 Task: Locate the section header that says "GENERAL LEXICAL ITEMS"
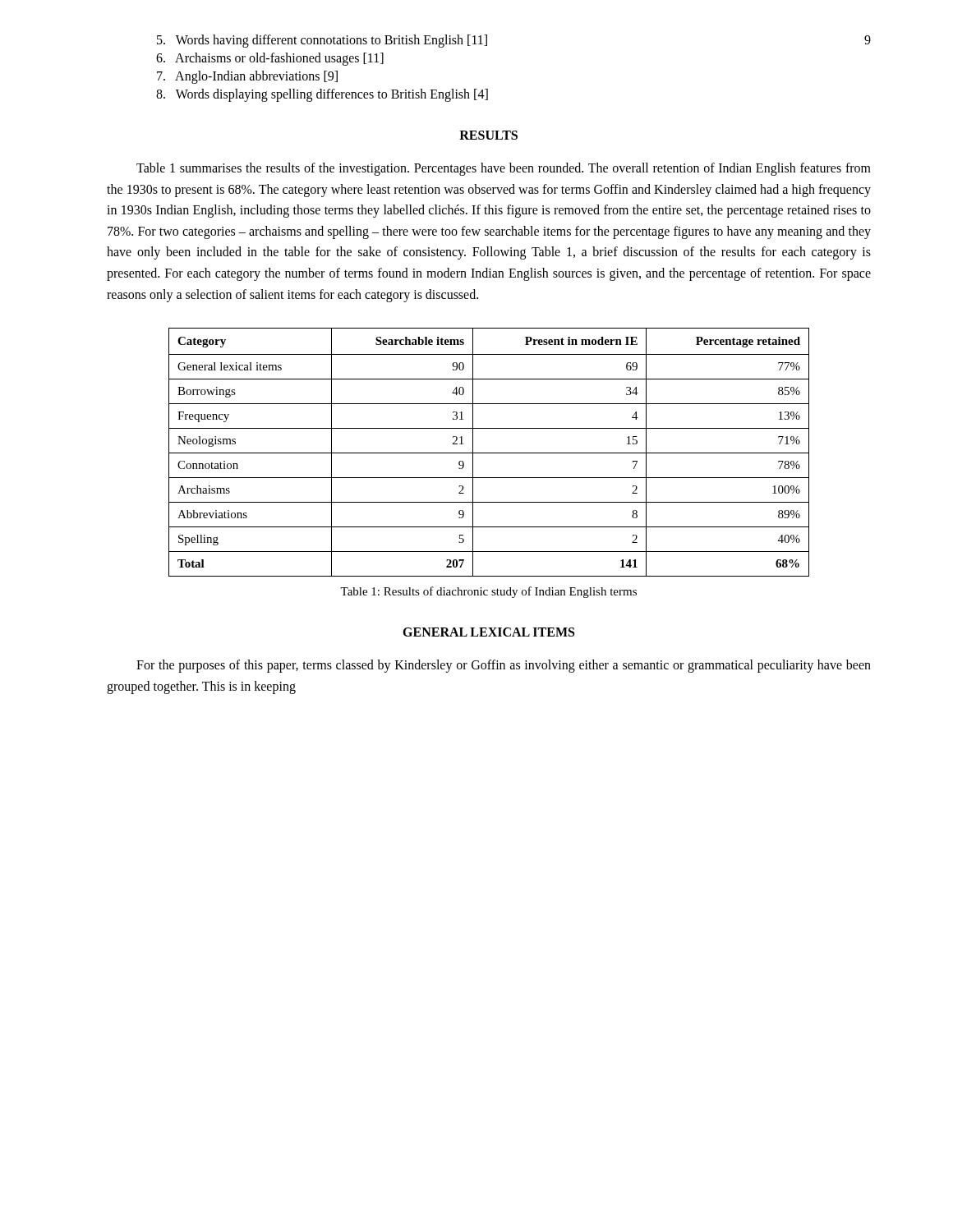point(489,632)
